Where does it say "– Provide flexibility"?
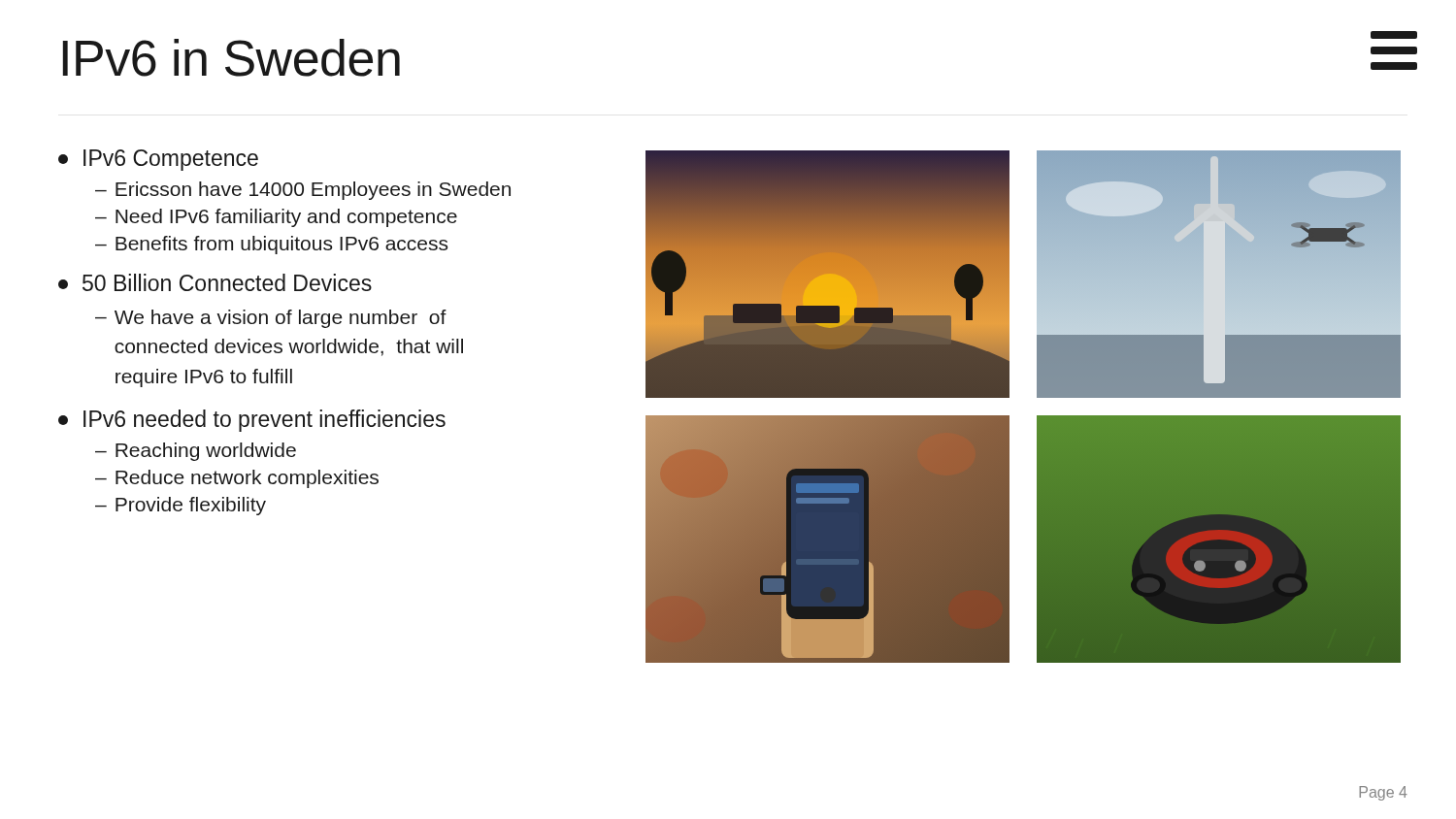The image size is (1456, 819). tap(181, 505)
